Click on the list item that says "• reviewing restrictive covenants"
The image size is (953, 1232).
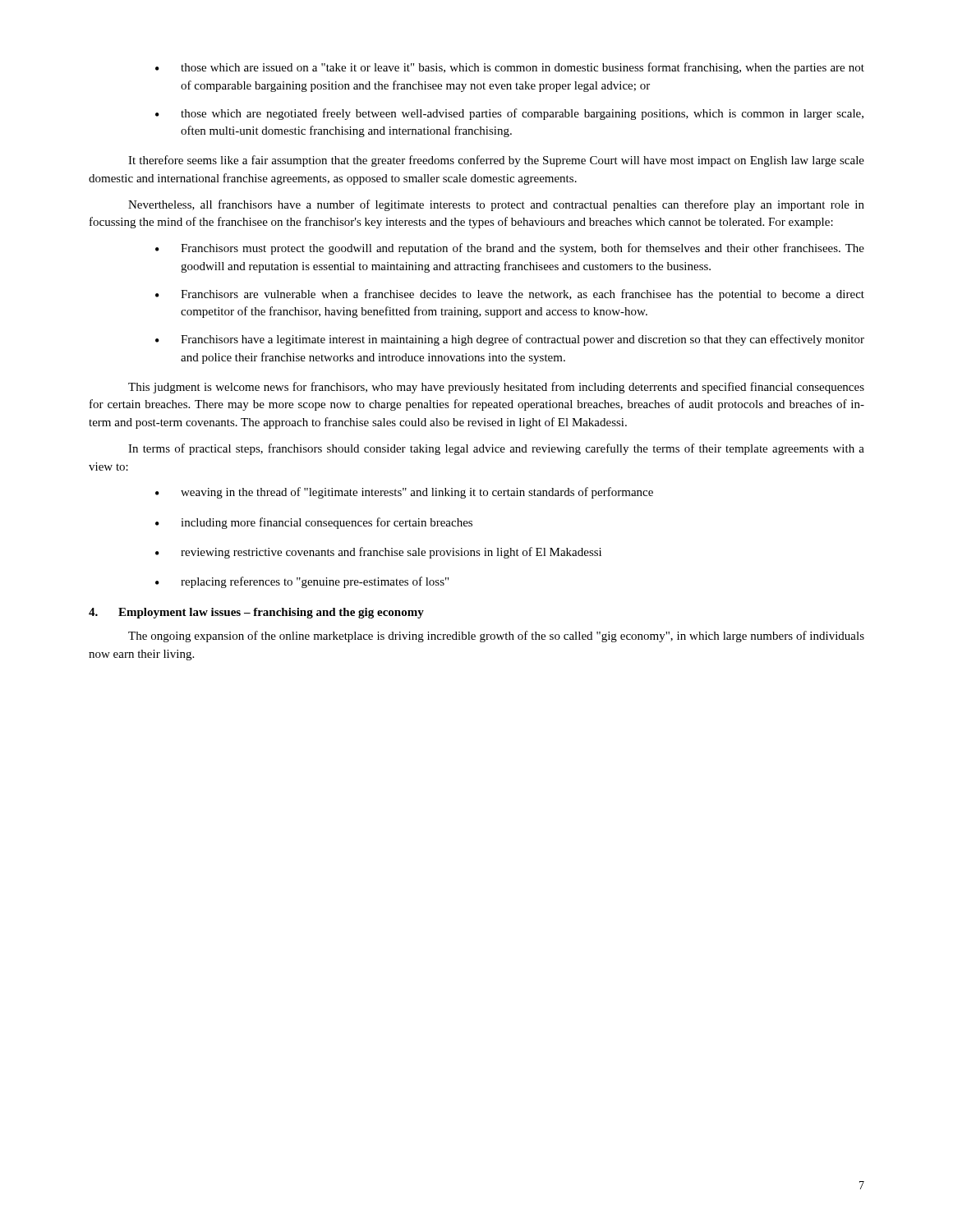pos(476,554)
